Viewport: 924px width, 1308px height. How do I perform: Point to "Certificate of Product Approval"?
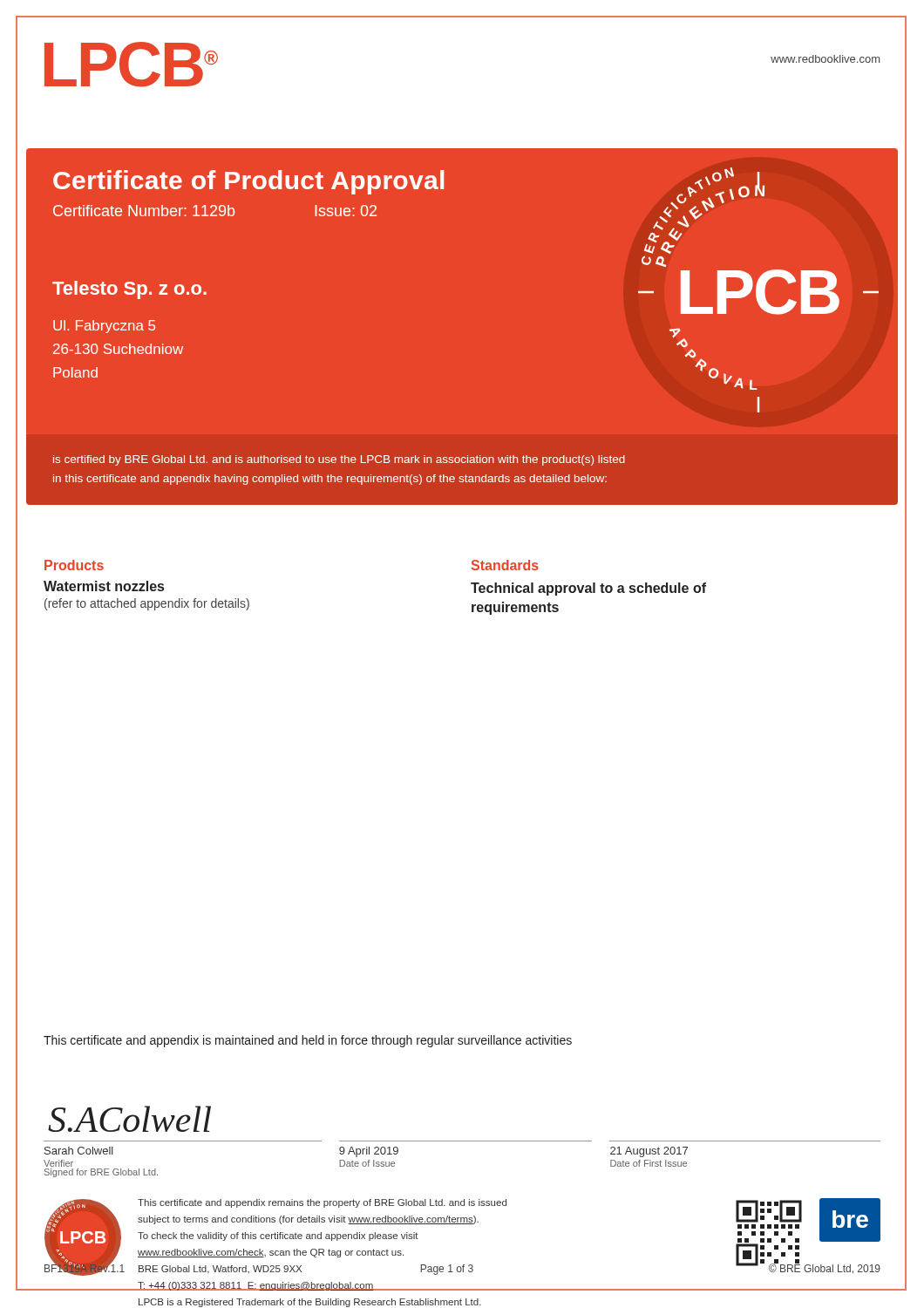(x=249, y=180)
